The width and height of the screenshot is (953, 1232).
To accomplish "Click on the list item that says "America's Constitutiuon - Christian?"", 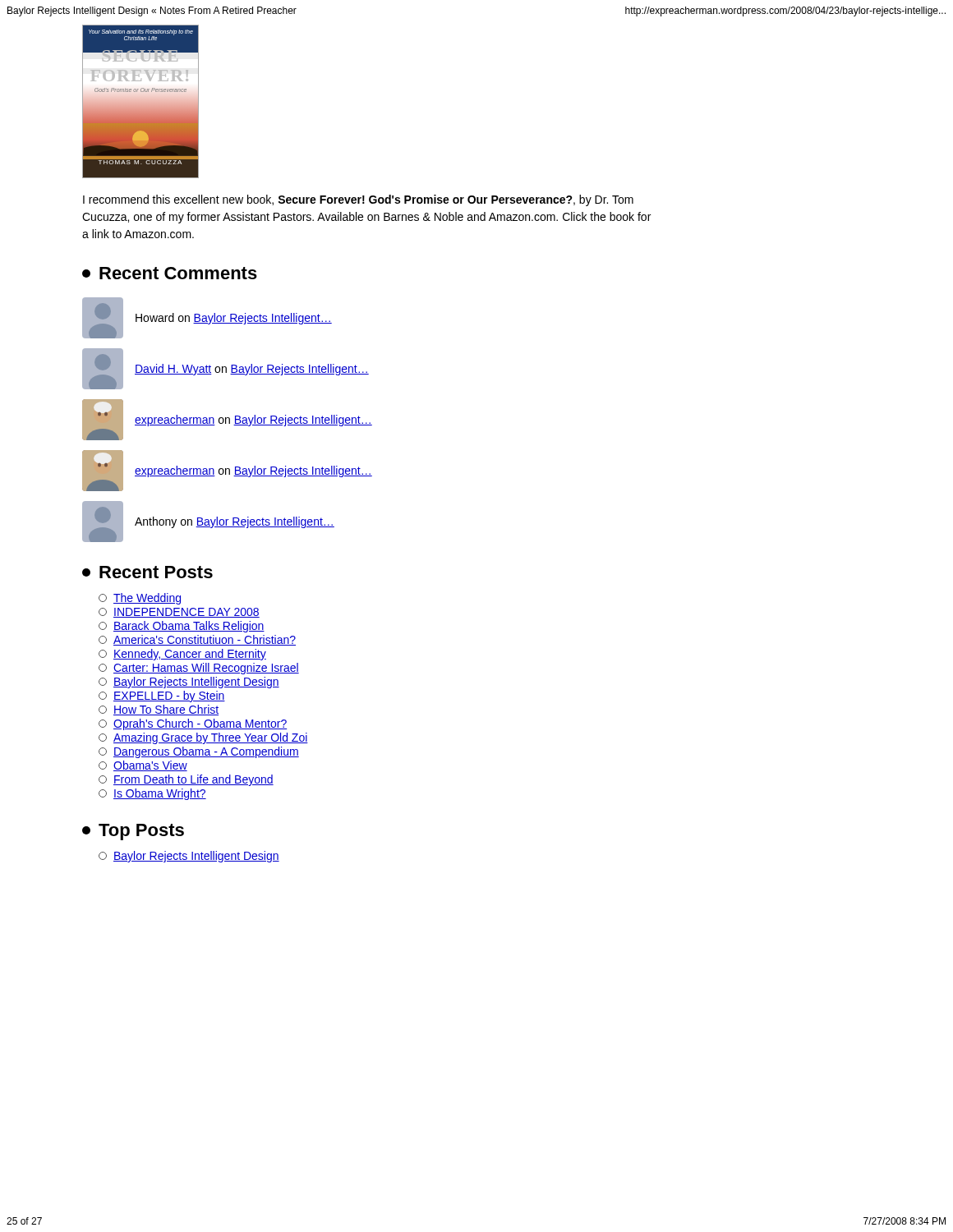I will (197, 640).
